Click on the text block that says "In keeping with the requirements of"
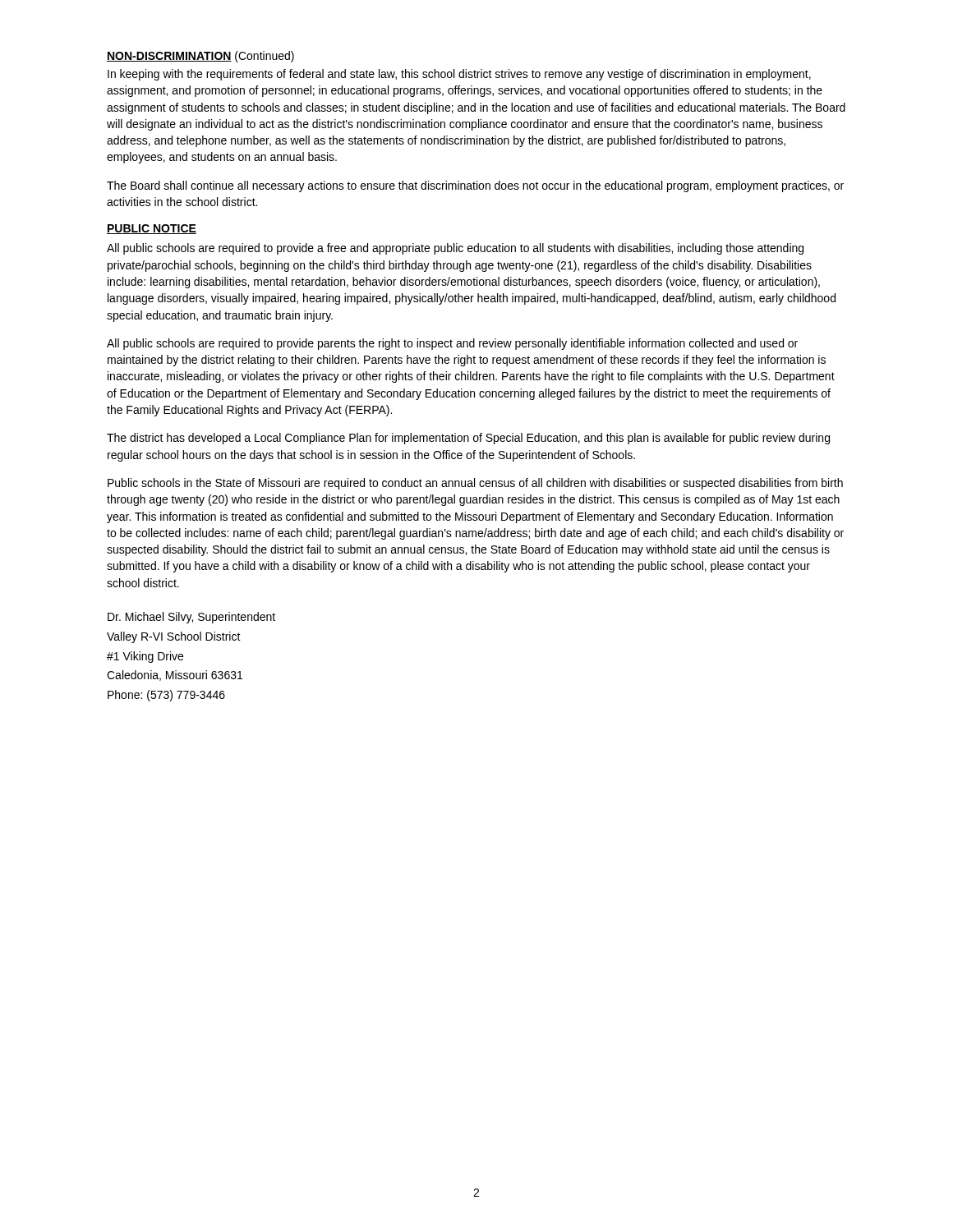The image size is (953, 1232). pos(476,116)
